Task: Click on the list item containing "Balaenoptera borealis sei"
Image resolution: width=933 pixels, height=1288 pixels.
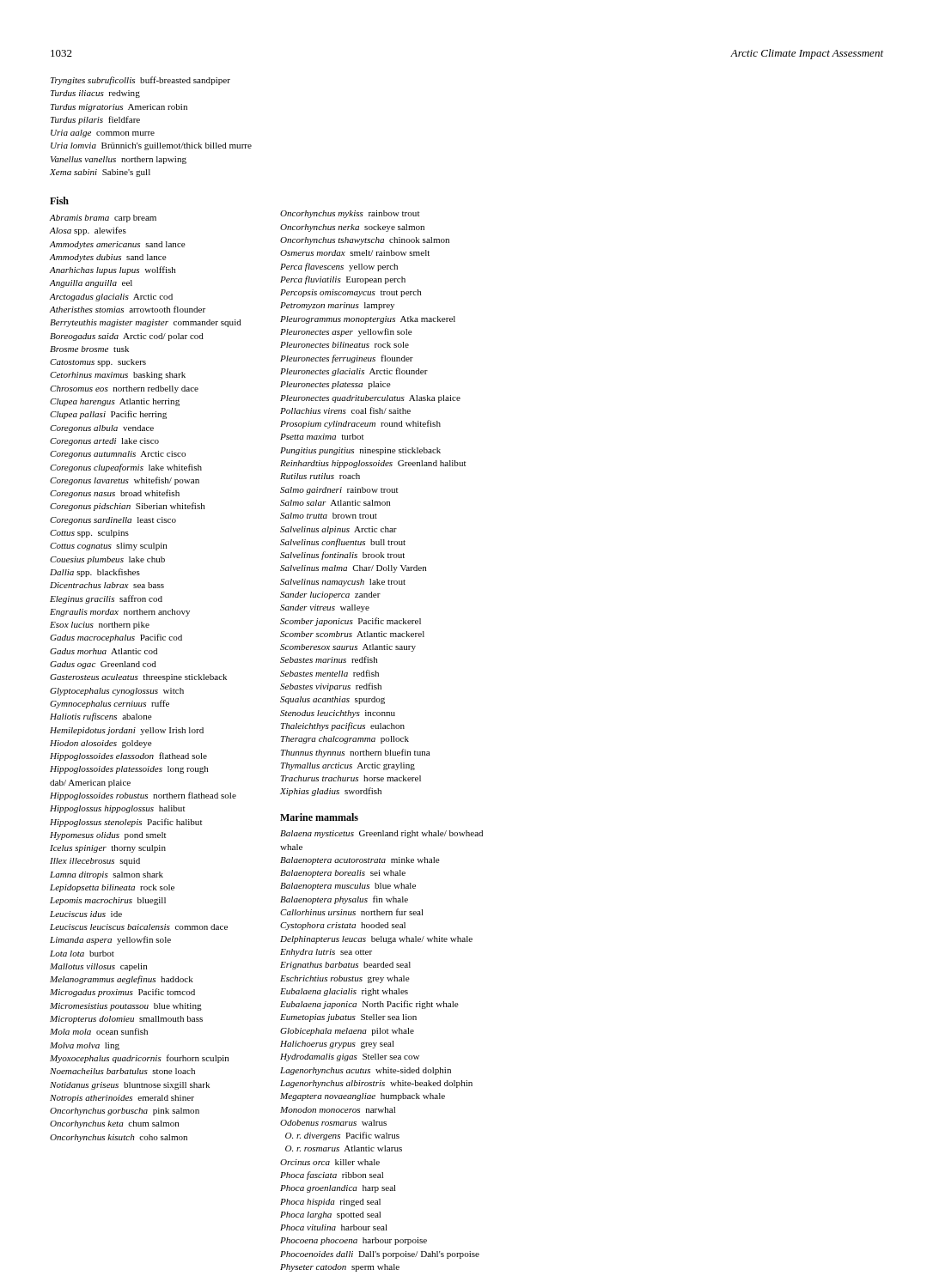Action: click(x=388, y=873)
